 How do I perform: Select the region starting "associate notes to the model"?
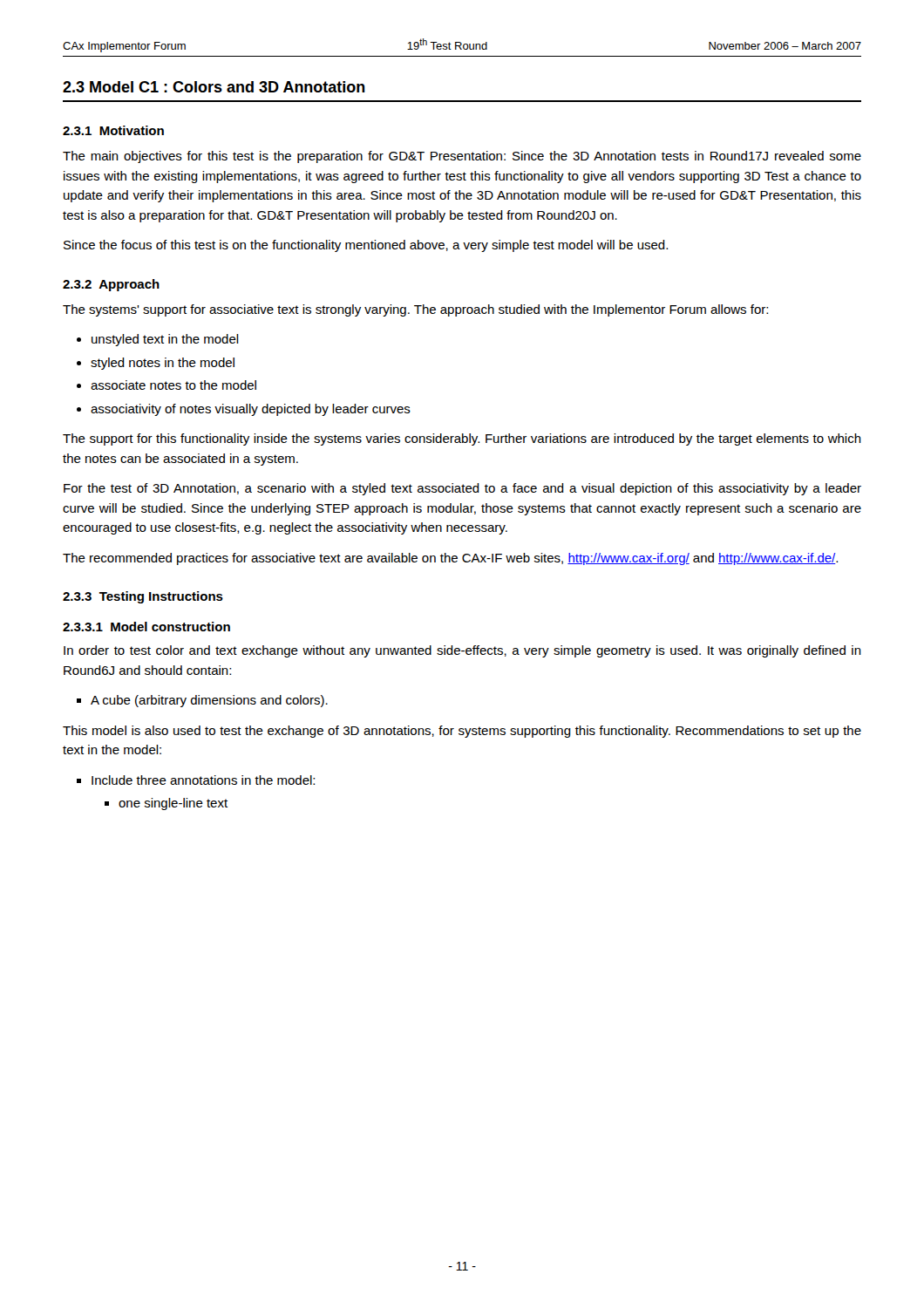174,385
